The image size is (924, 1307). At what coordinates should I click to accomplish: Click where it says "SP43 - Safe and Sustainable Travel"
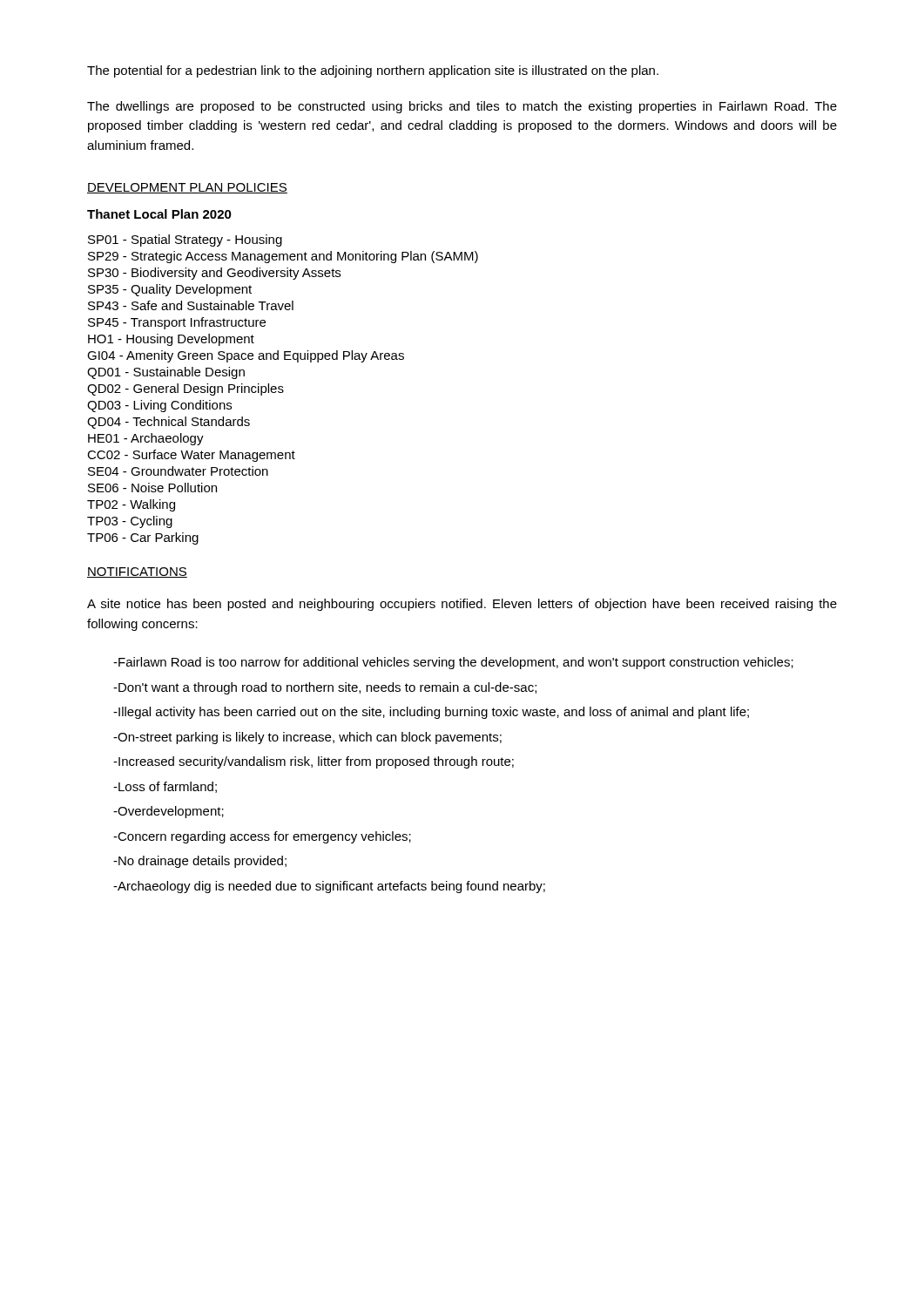[x=191, y=305]
